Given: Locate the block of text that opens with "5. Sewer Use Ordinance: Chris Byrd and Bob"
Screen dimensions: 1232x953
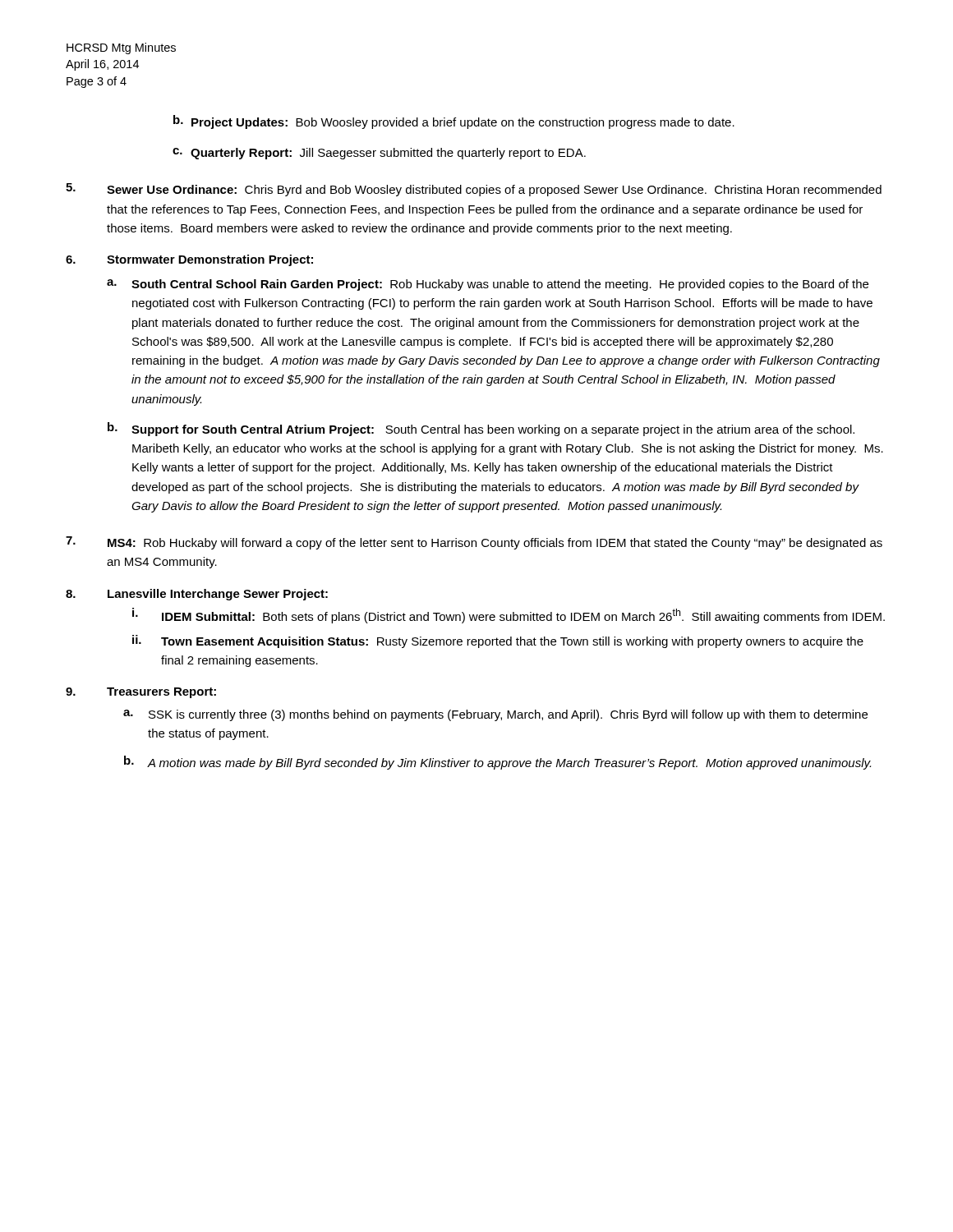Looking at the screenshot, I should pyautogui.click(x=476, y=209).
